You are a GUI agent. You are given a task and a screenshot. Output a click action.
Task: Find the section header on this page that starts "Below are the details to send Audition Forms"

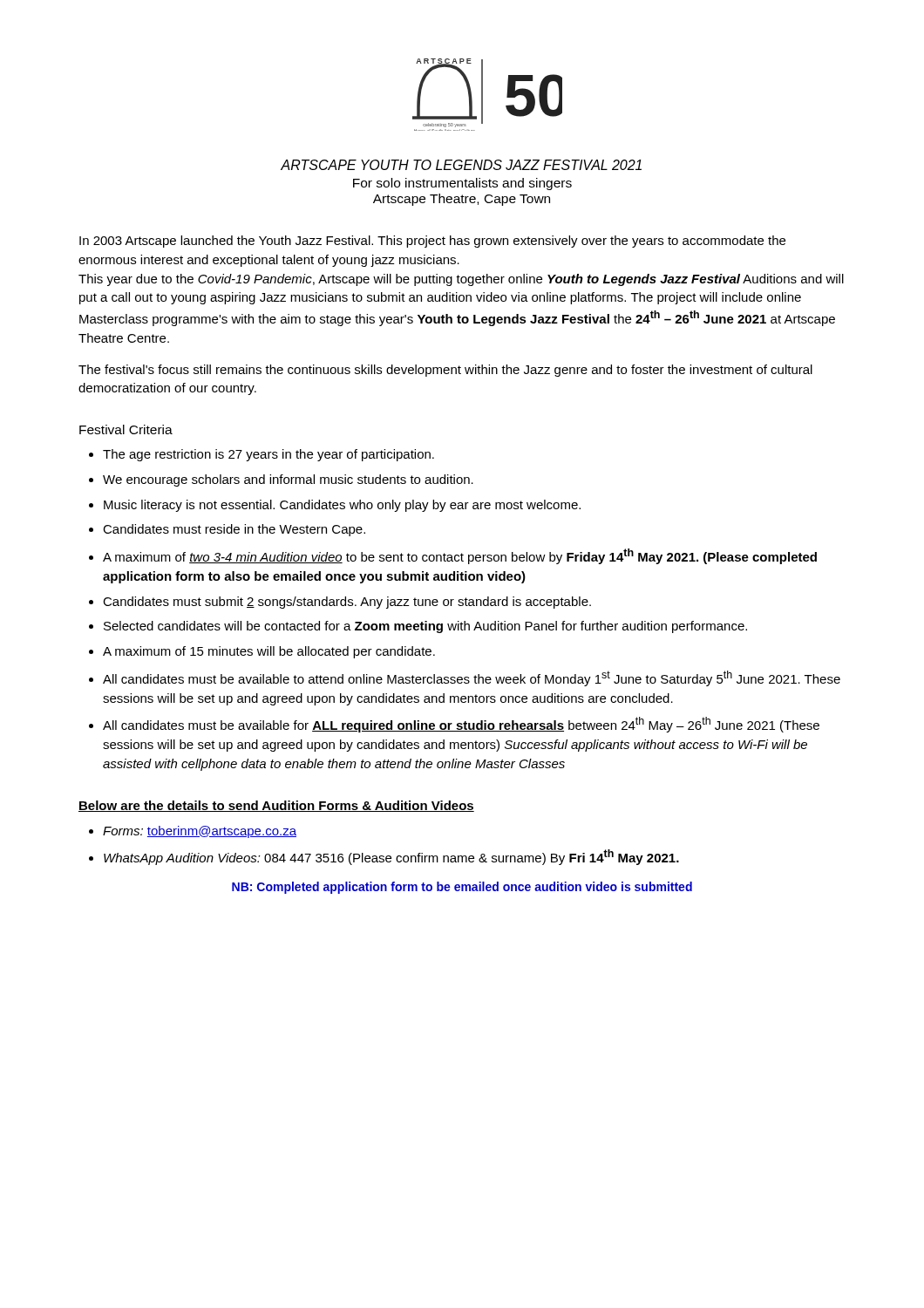(x=276, y=805)
